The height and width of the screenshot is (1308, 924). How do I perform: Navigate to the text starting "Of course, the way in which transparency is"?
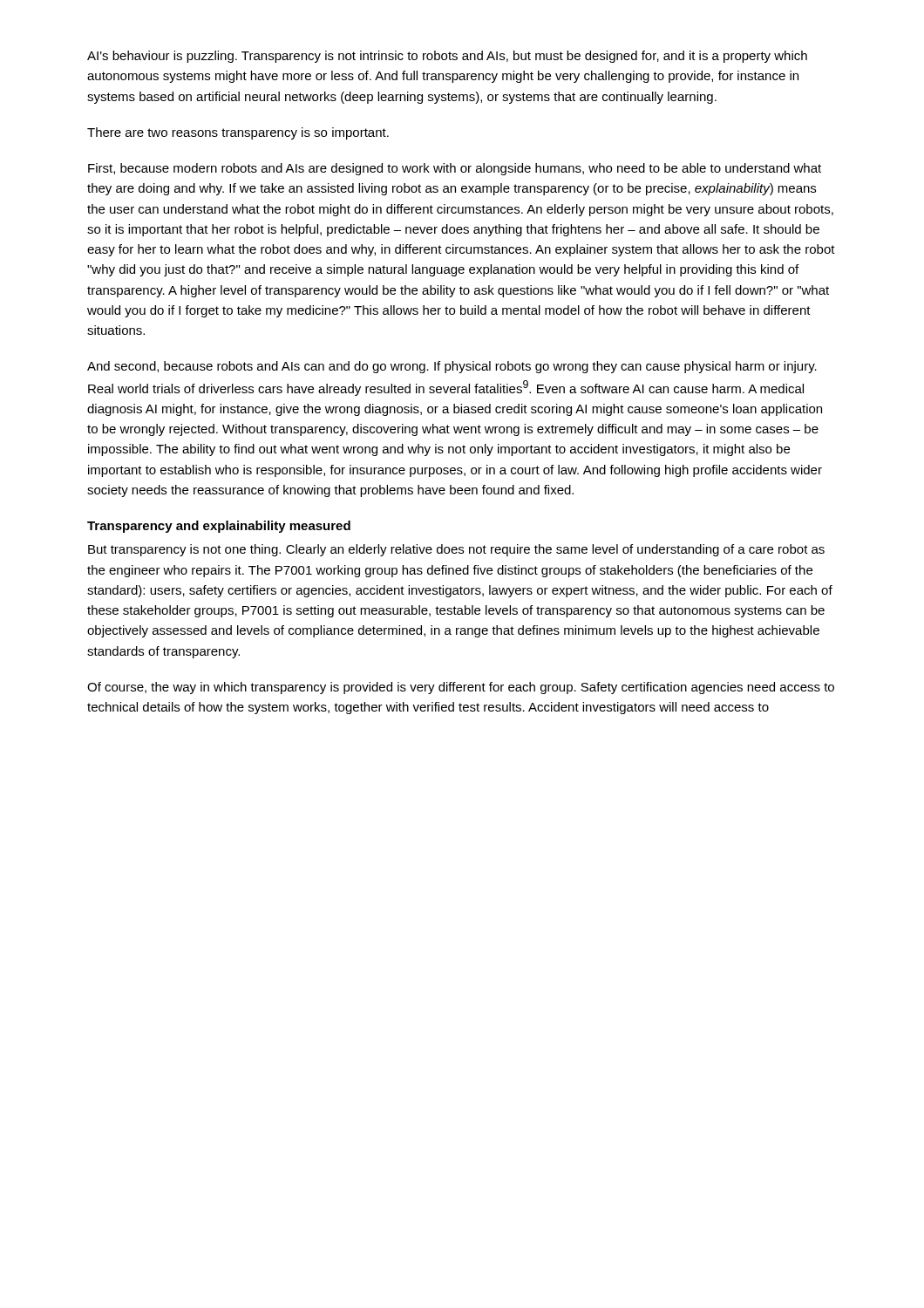coord(461,697)
